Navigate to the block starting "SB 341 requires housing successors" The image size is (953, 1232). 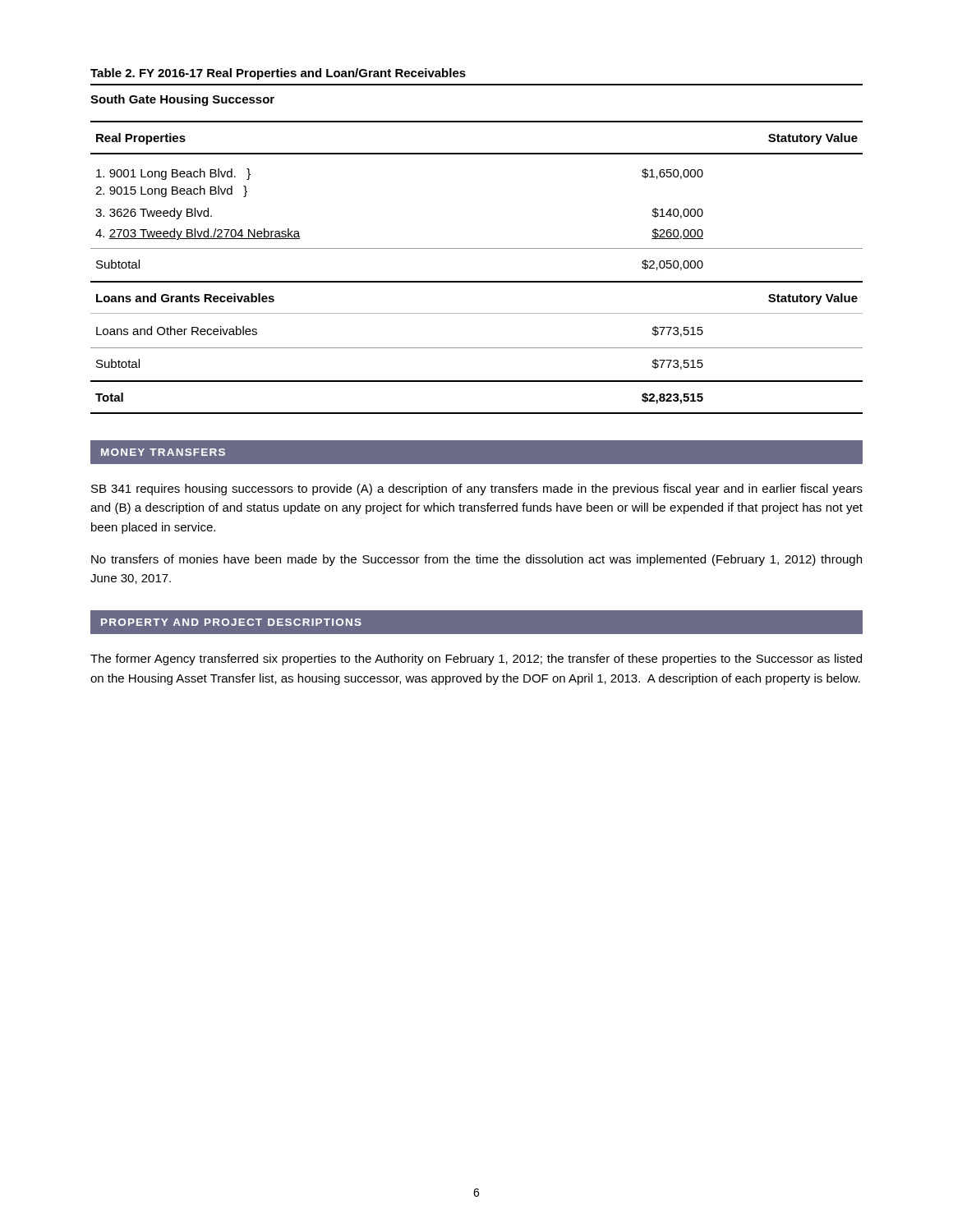(x=476, y=507)
